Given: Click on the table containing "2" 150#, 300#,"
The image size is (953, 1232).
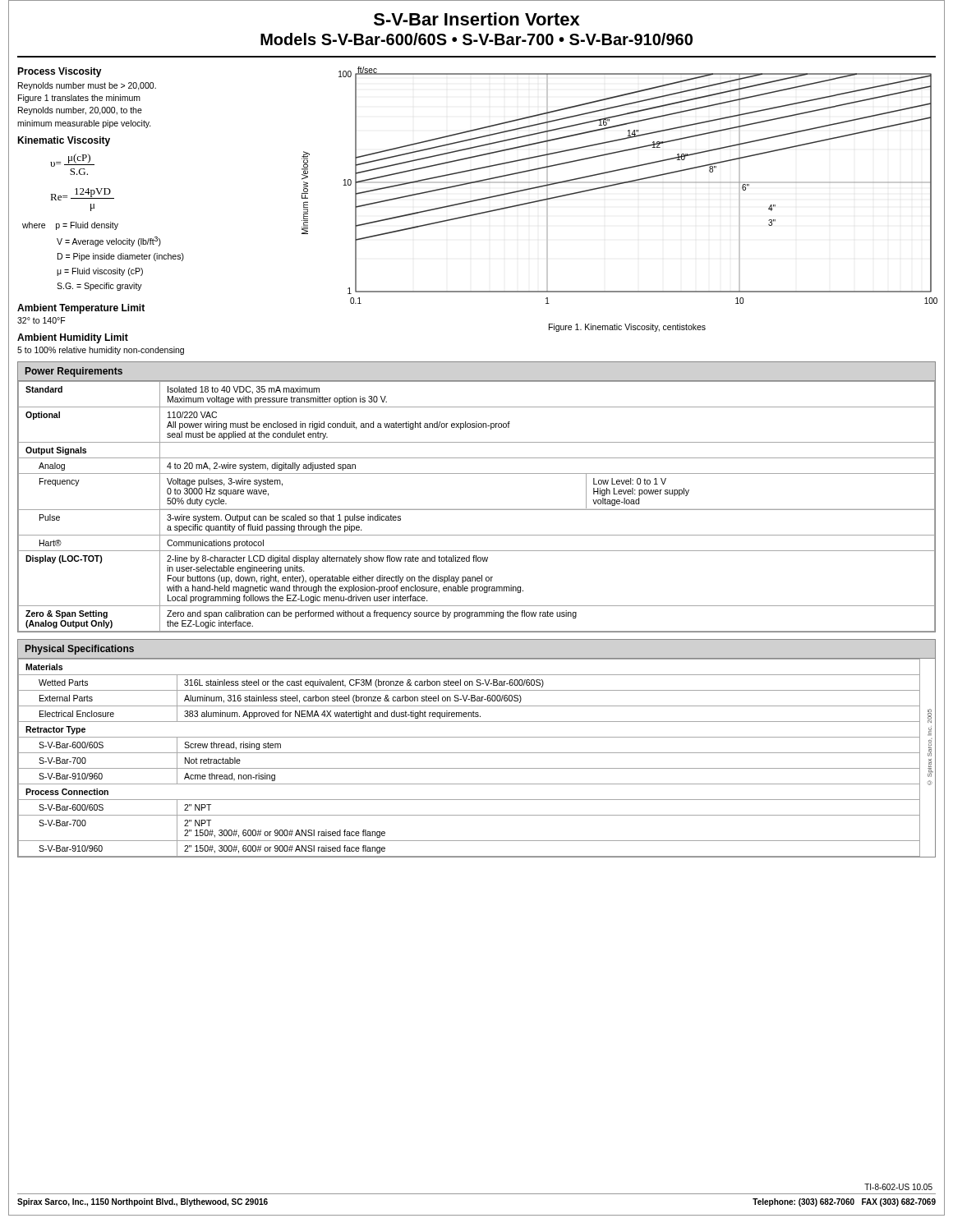Looking at the screenshot, I should pyautogui.click(x=476, y=748).
